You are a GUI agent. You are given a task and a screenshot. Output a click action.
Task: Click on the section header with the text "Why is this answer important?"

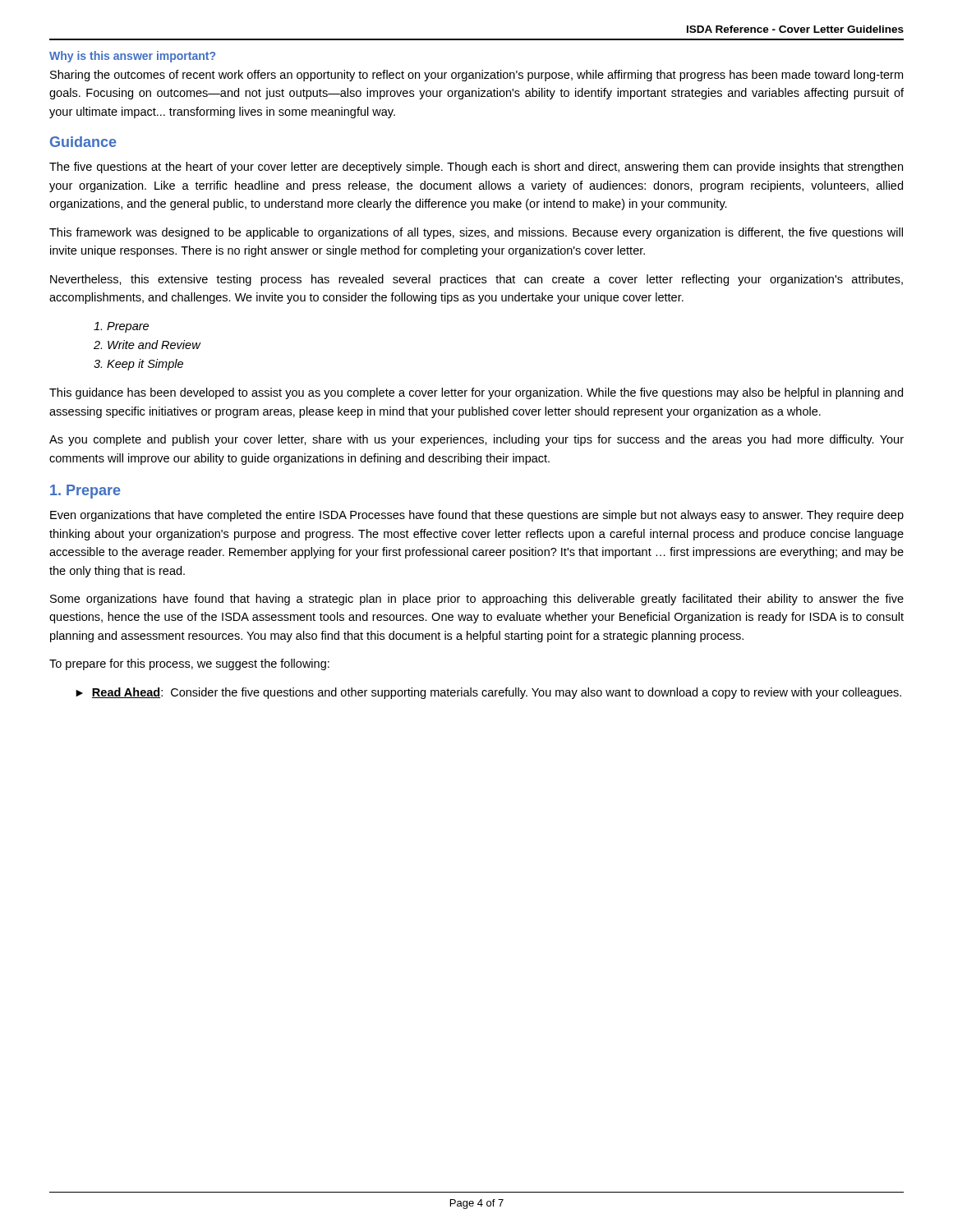(x=133, y=56)
